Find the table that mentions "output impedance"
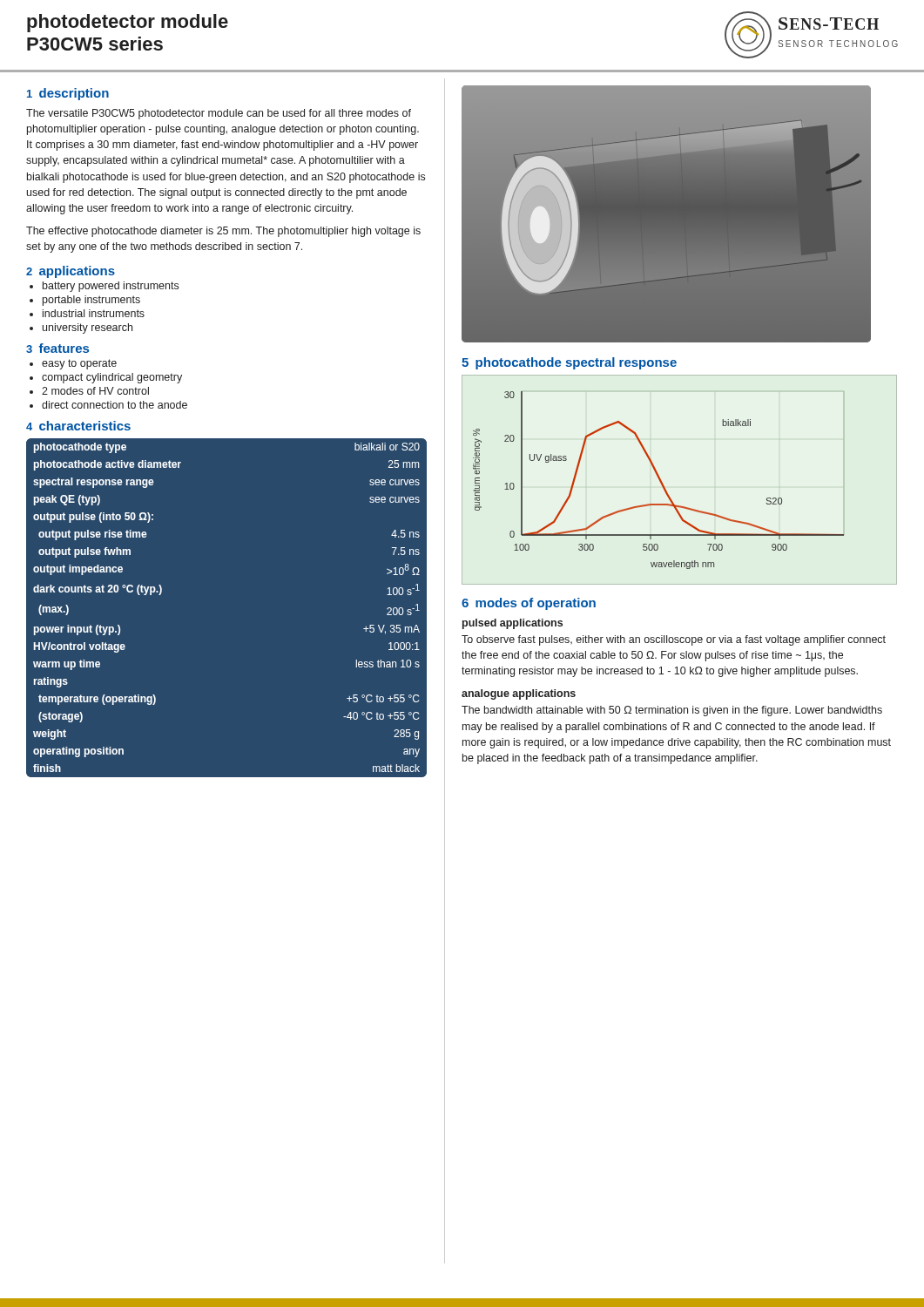Image resolution: width=924 pixels, height=1307 pixels. click(226, 608)
